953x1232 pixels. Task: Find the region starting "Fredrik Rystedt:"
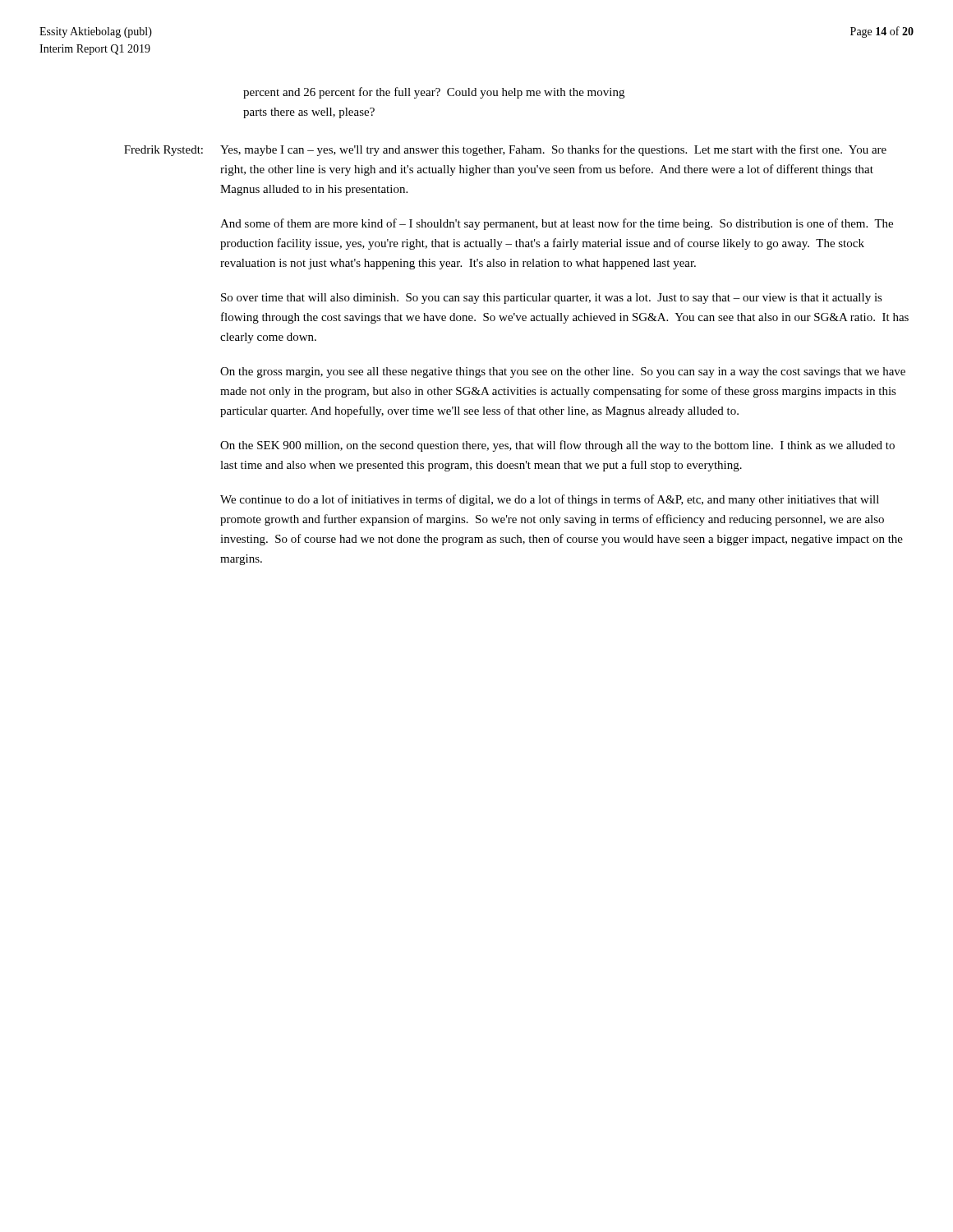[164, 150]
